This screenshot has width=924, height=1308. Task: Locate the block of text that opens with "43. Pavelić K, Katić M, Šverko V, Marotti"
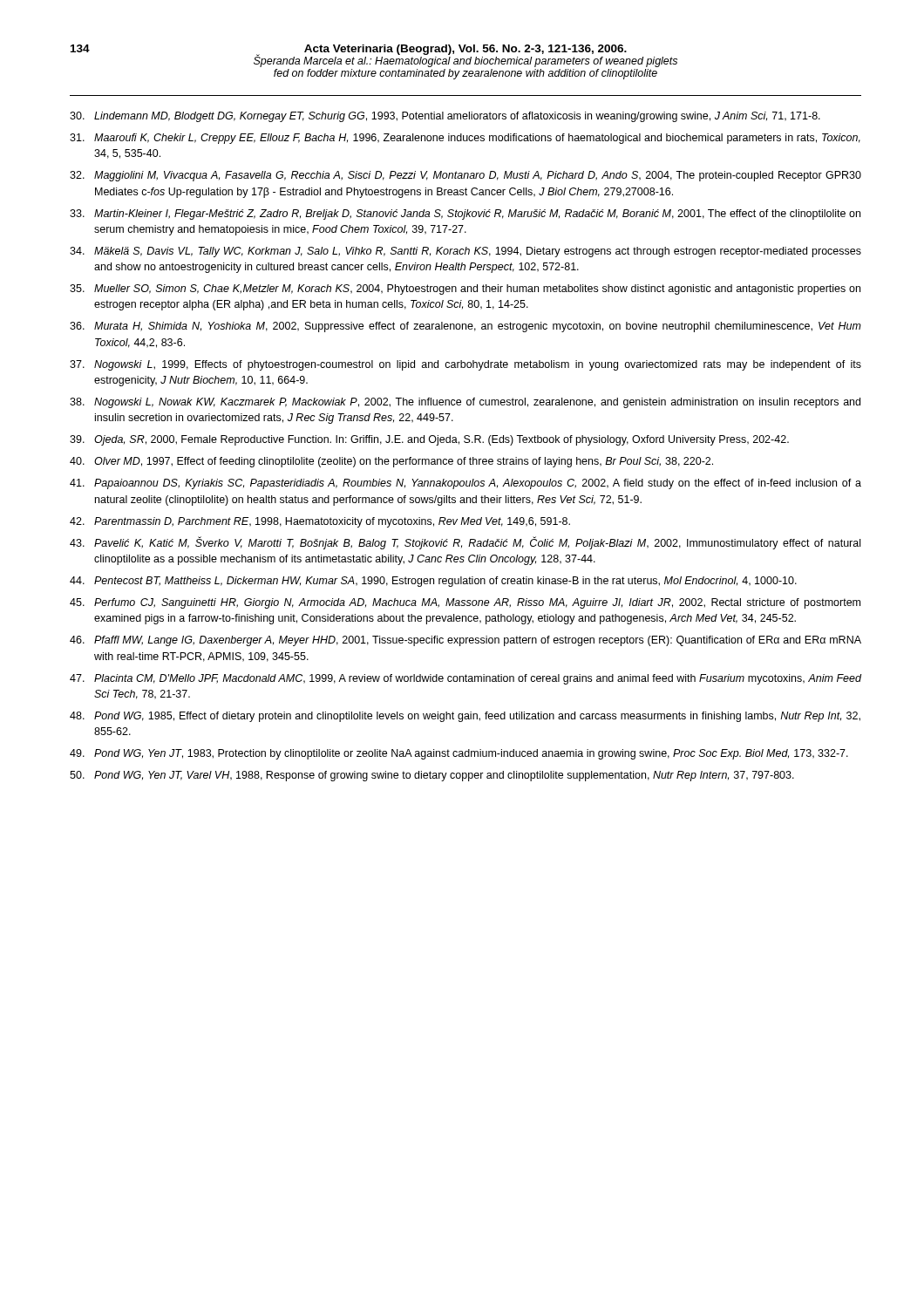pos(466,551)
